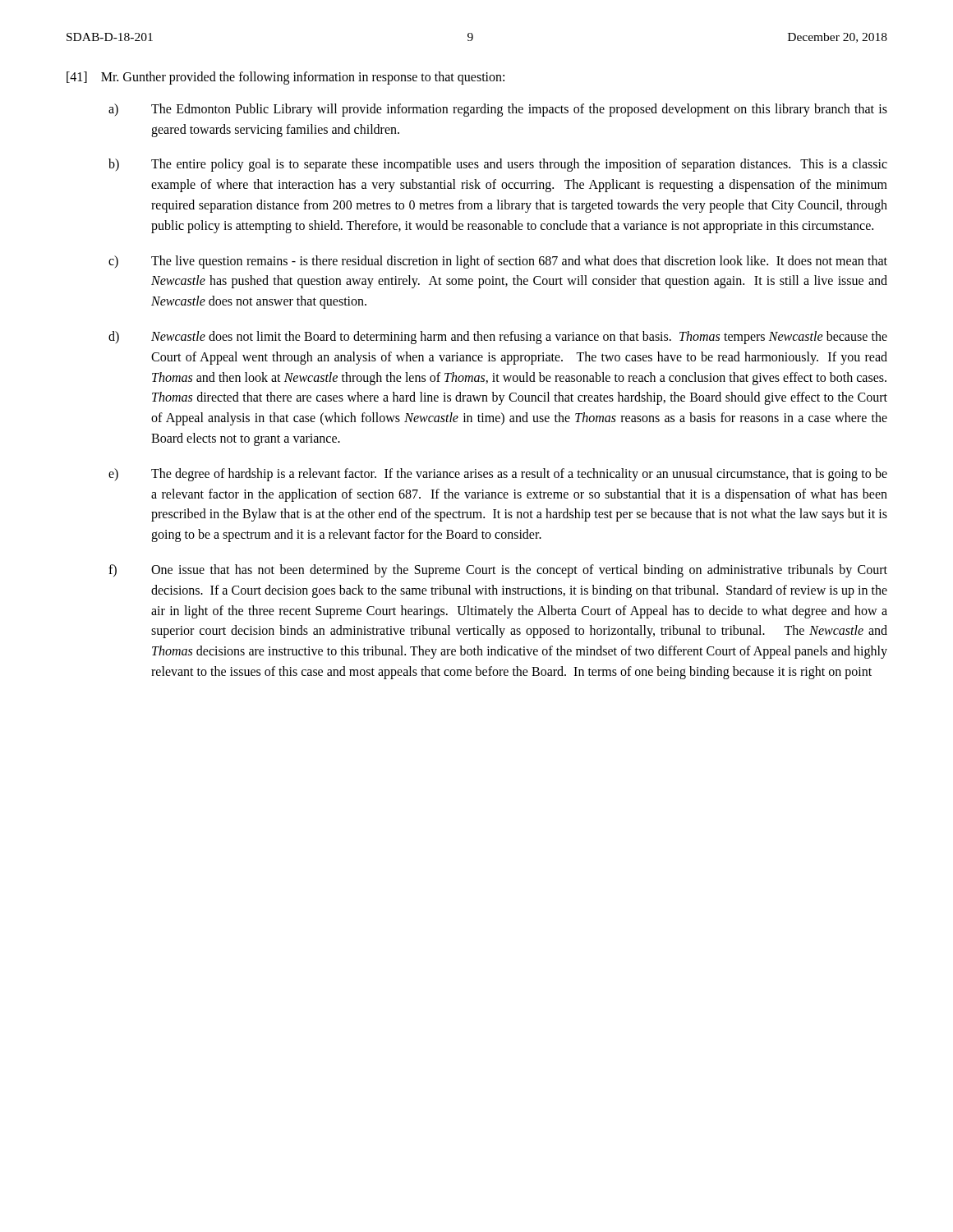Find the block on this page that starts "b) The entire policy goal"

tap(498, 195)
